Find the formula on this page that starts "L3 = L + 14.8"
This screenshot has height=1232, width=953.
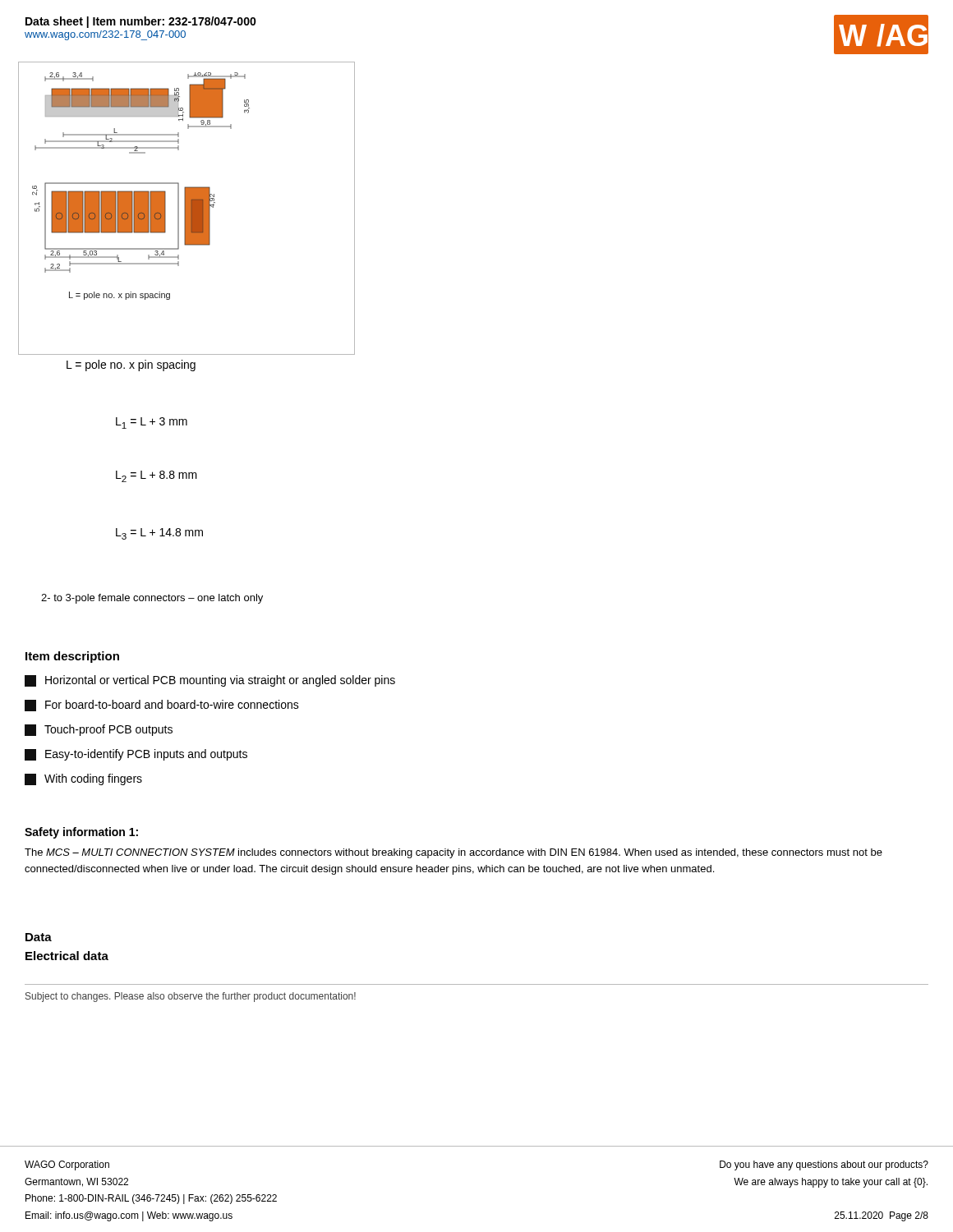pyautogui.click(x=159, y=533)
